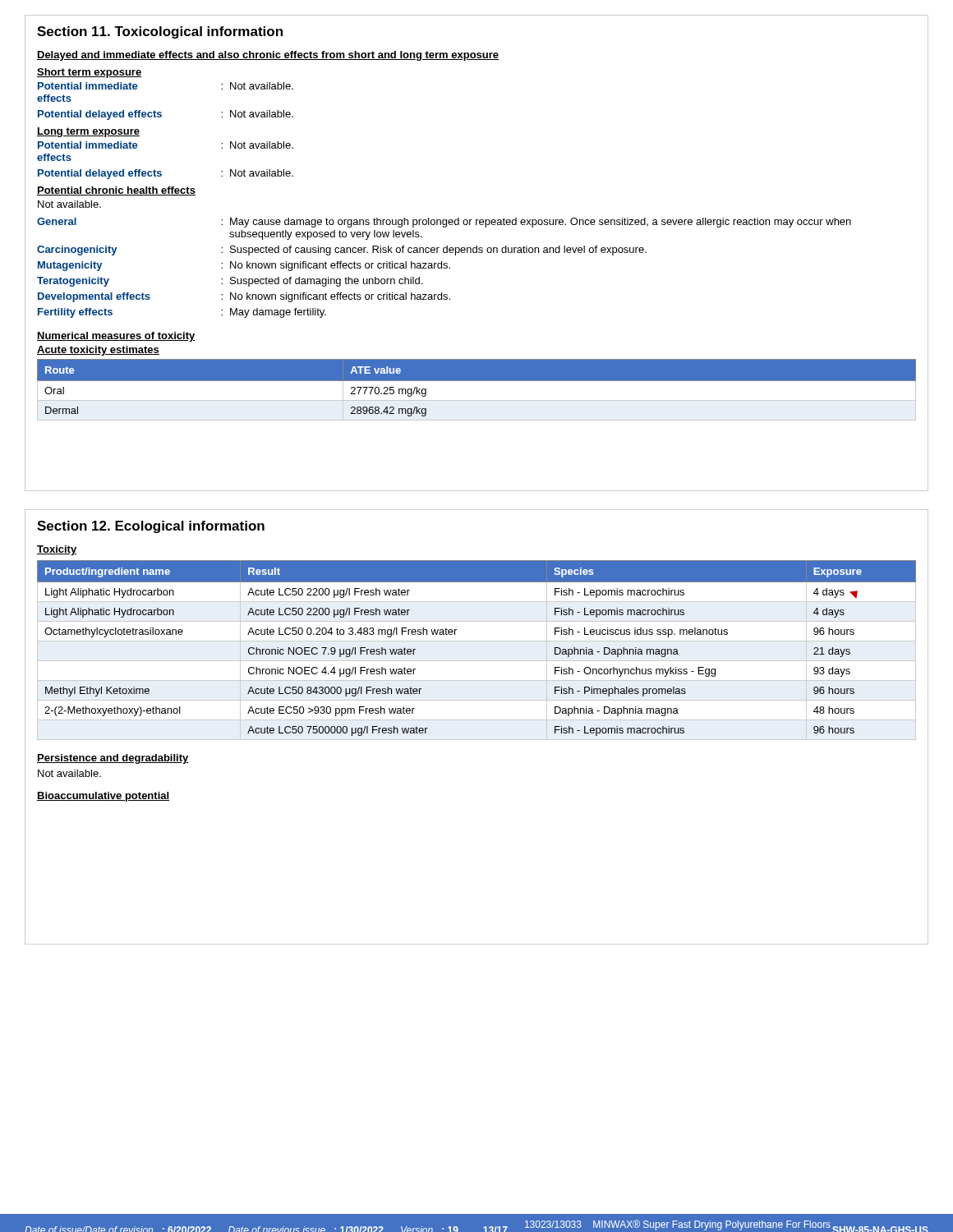Locate the text block containing "Teratogenicity : Suspected of damaging the unborn"
953x1232 pixels.
[230, 282]
